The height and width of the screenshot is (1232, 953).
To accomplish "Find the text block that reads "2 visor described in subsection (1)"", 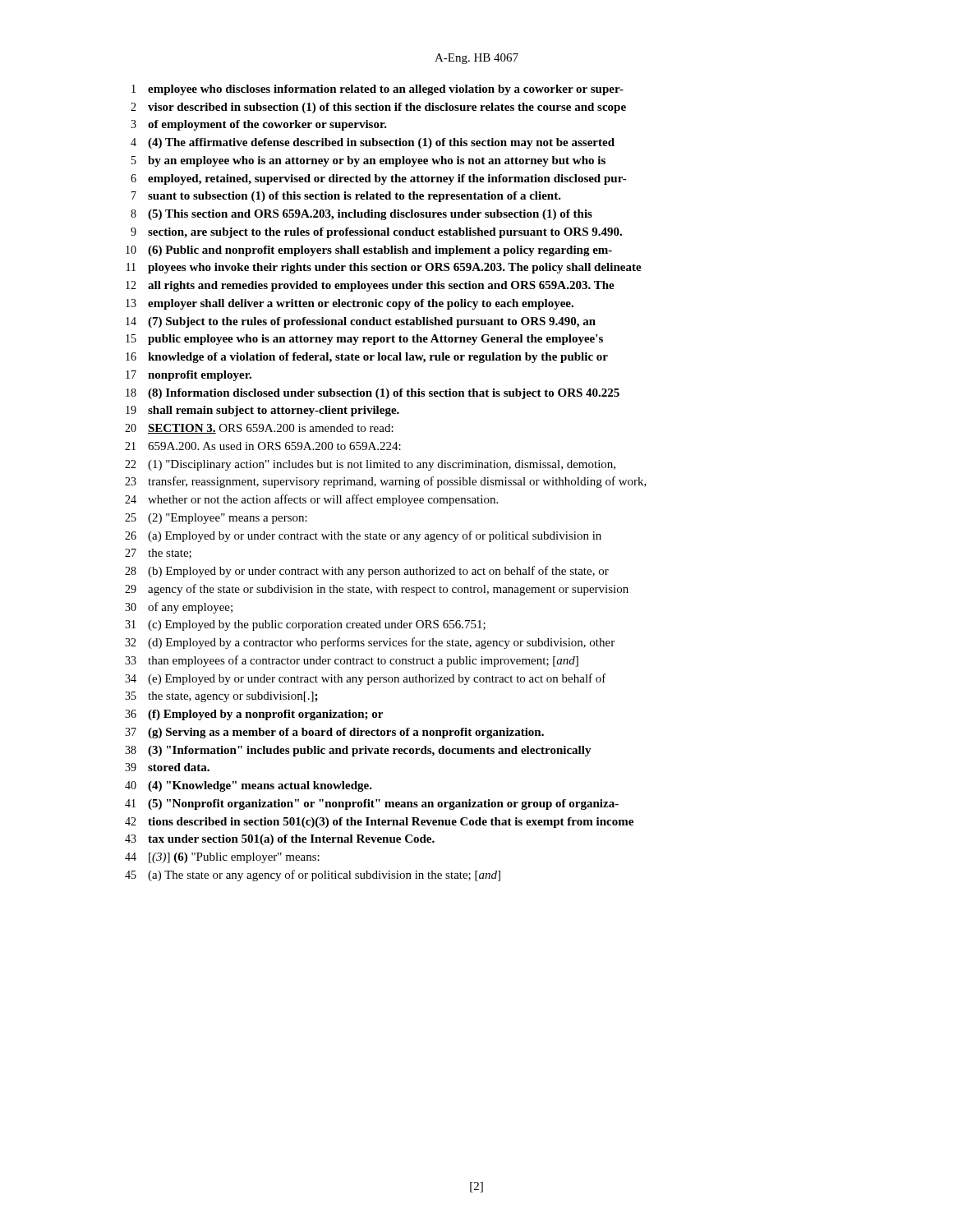I will (476, 107).
